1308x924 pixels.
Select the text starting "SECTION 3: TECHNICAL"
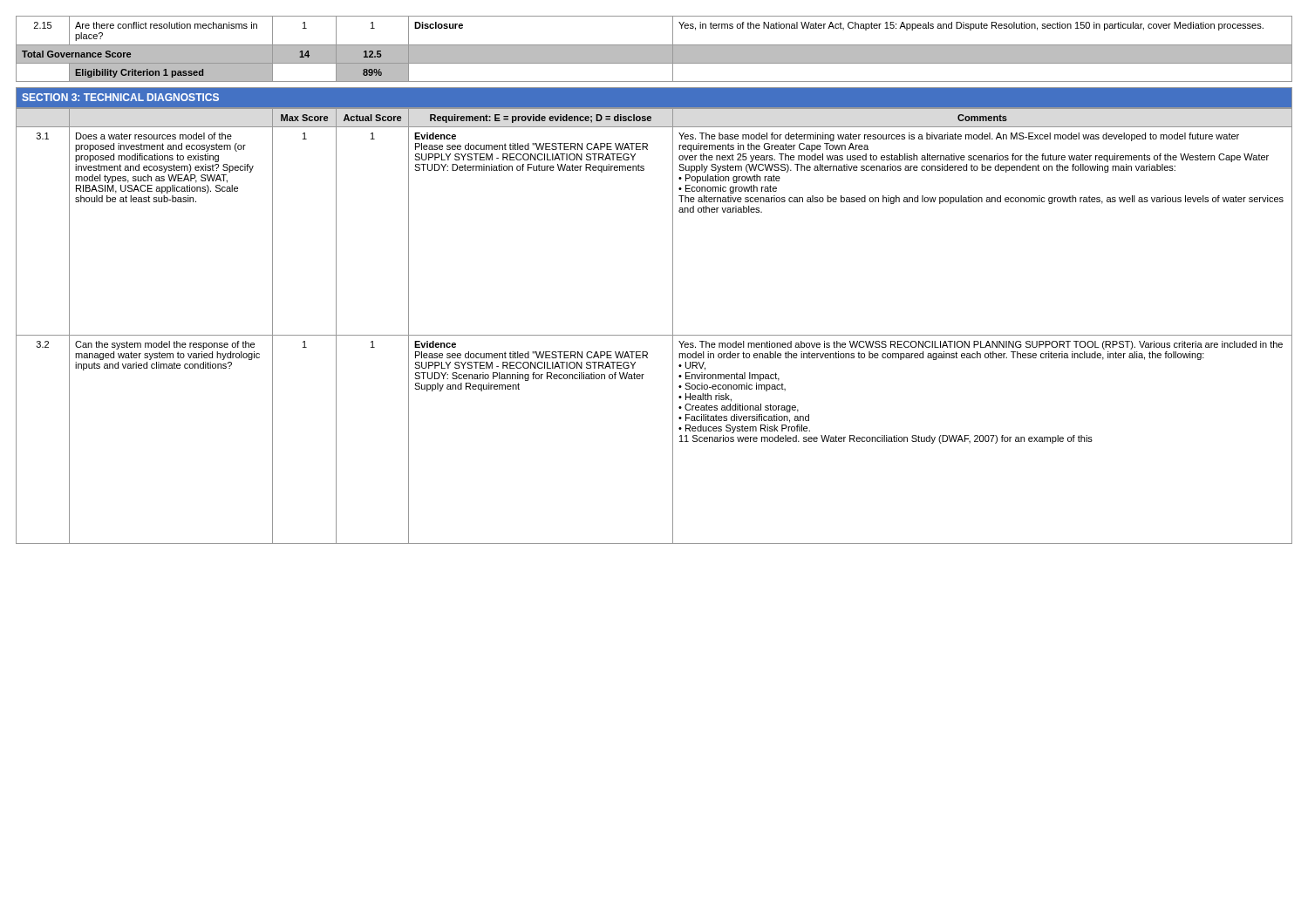pyautogui.click(x=121, y=98)
